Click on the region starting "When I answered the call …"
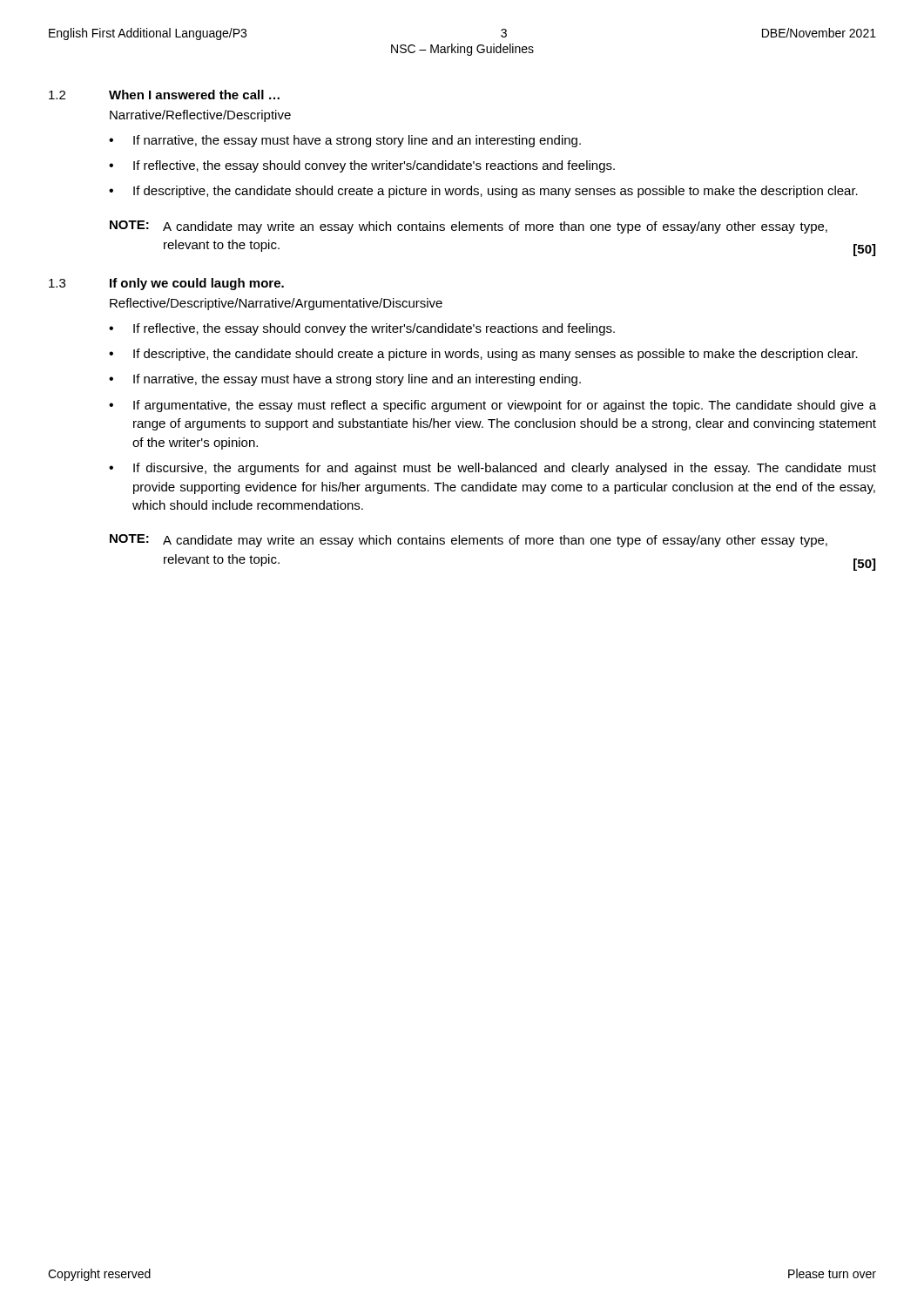The height and width of the screenshot is (1307, 924). click(195, 95)
